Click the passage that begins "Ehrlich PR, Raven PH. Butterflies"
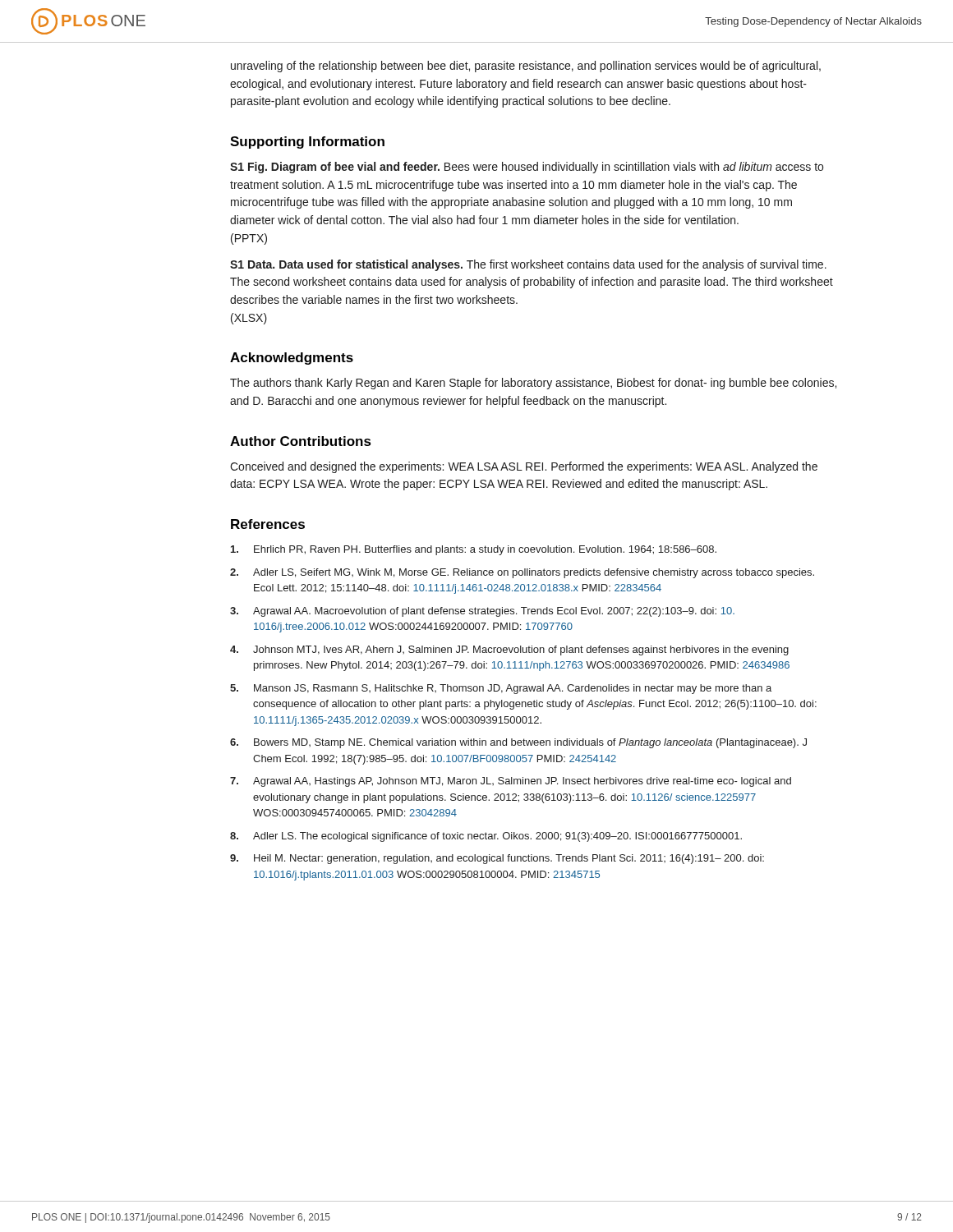Screen dimensions: 1232x953 [x=534, y=549]
